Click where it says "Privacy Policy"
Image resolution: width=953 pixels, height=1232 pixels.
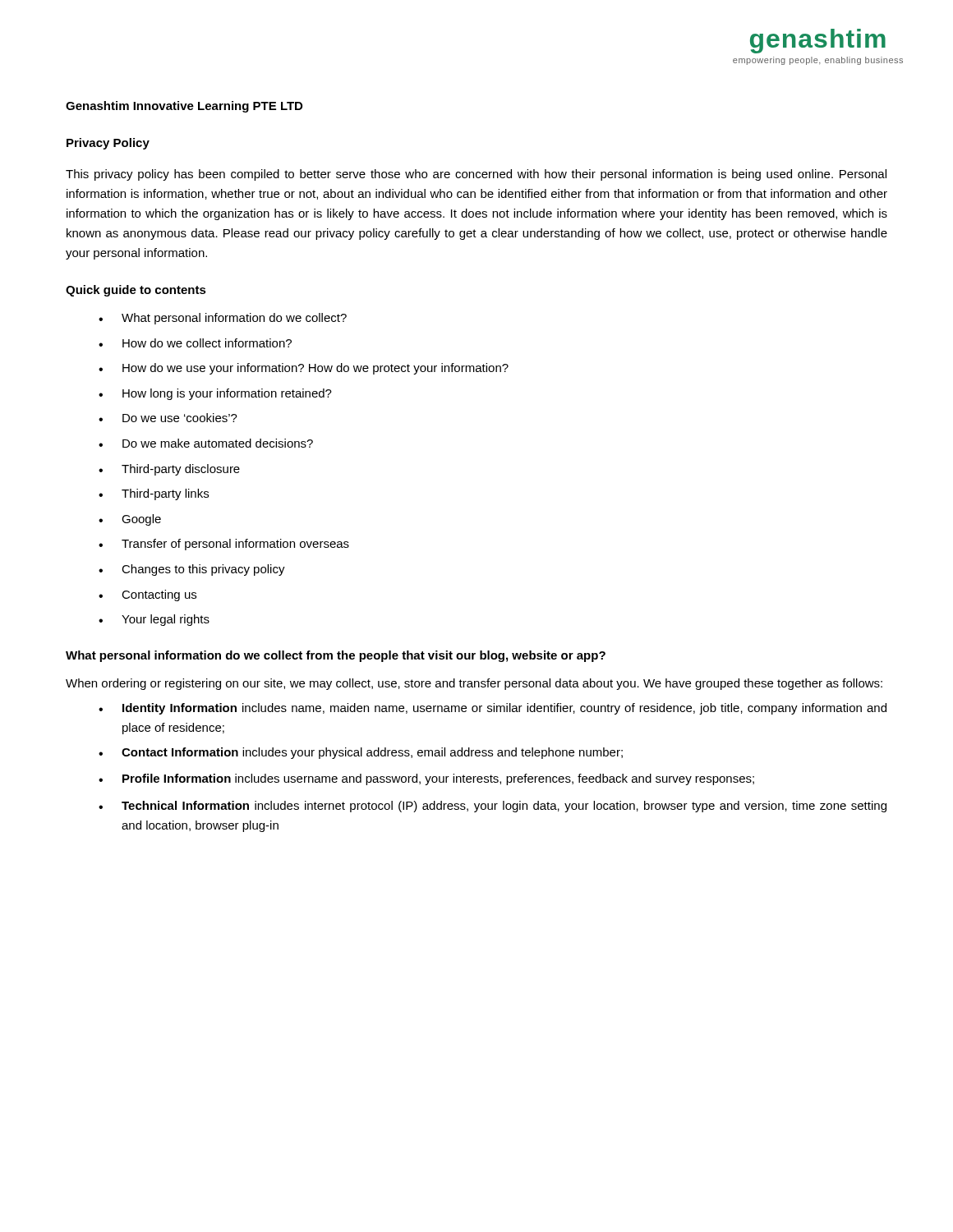point(108,142)
